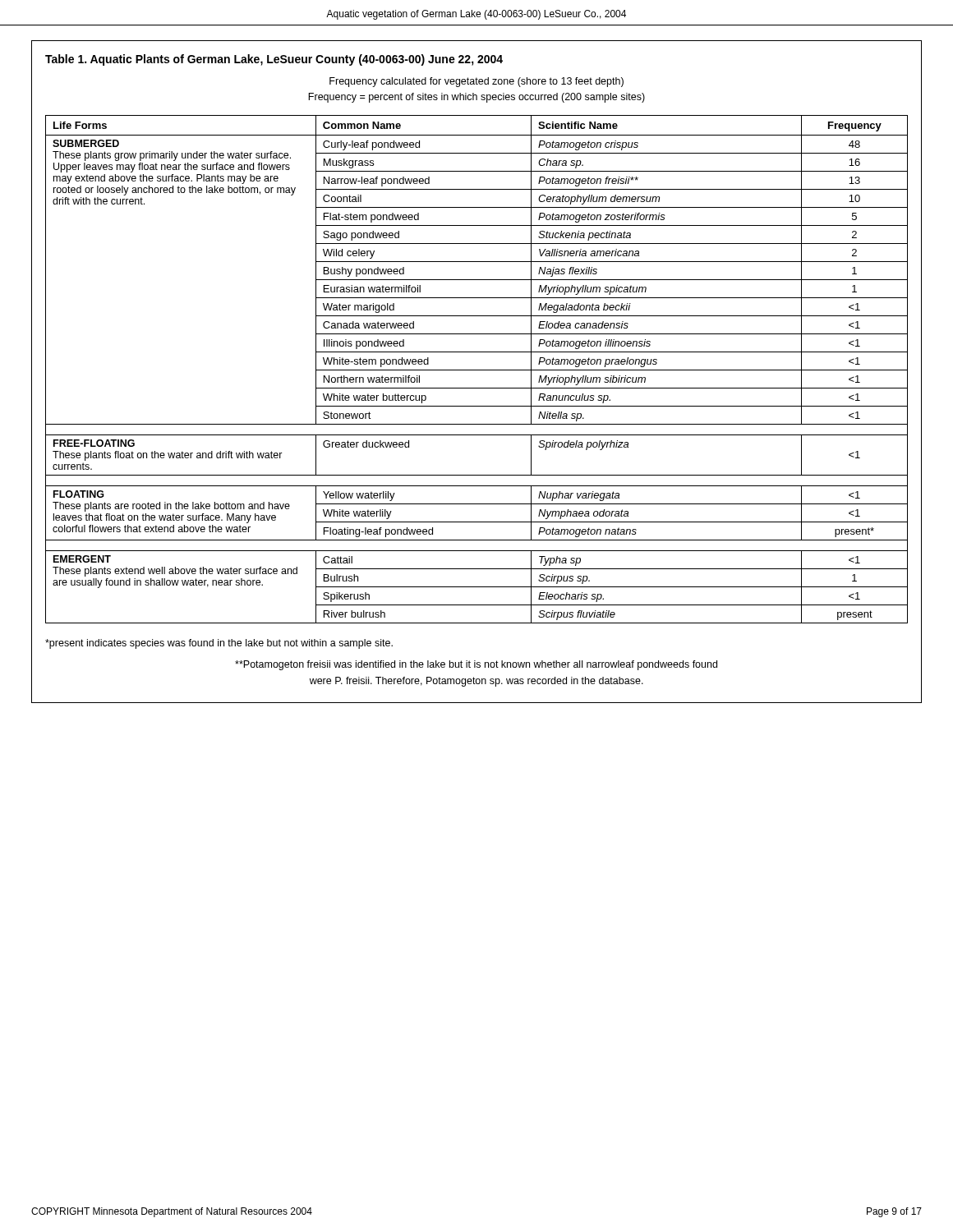The height and width of the screenshot is (1232, 953).
Task: Where is the passage that starts "present indicates species was found in the lake"?
Action: (x=219, y=643)
